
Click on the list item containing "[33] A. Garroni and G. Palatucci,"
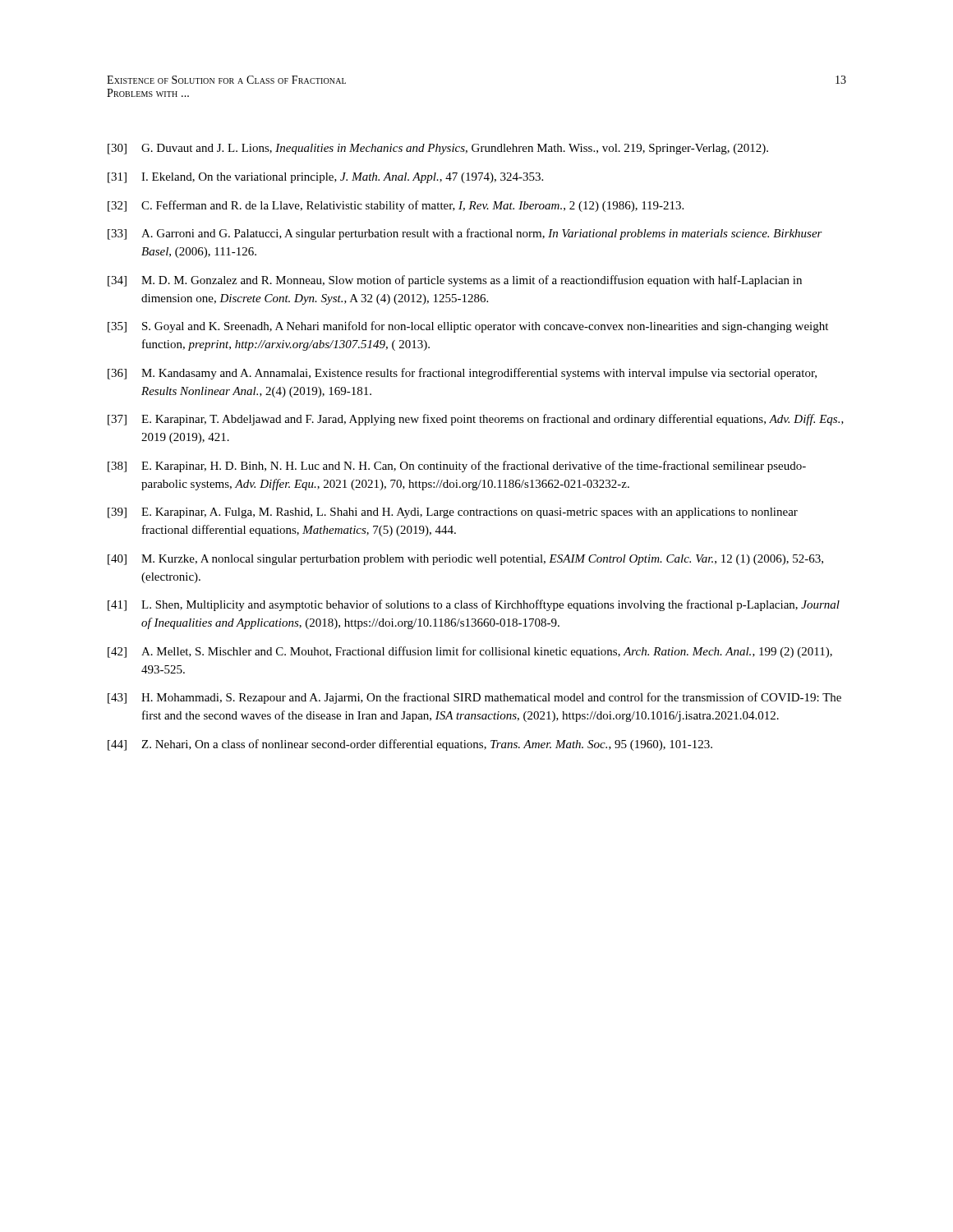click(476, 243)
